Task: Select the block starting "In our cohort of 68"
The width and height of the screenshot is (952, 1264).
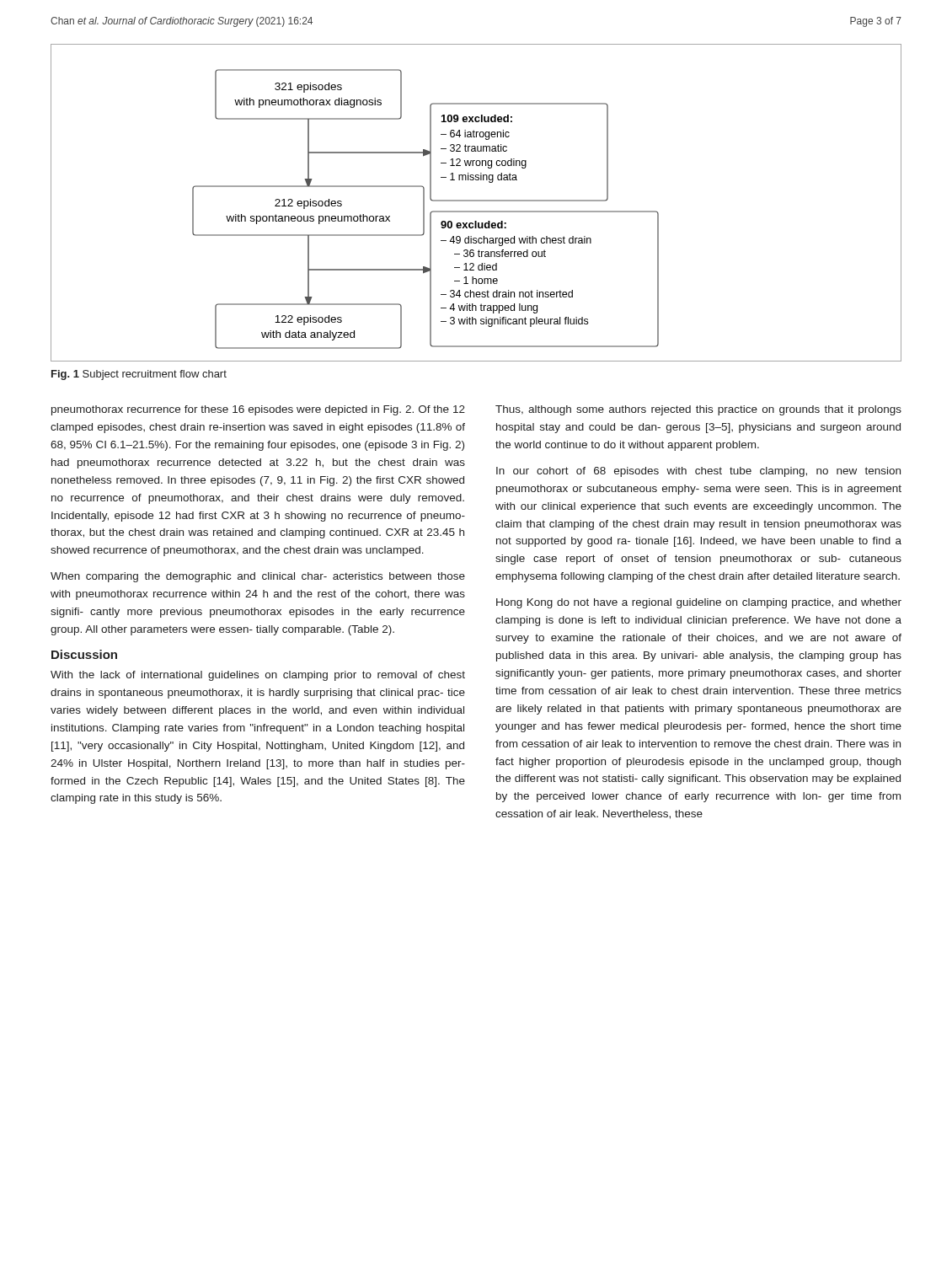Action: tap(698, 523)
